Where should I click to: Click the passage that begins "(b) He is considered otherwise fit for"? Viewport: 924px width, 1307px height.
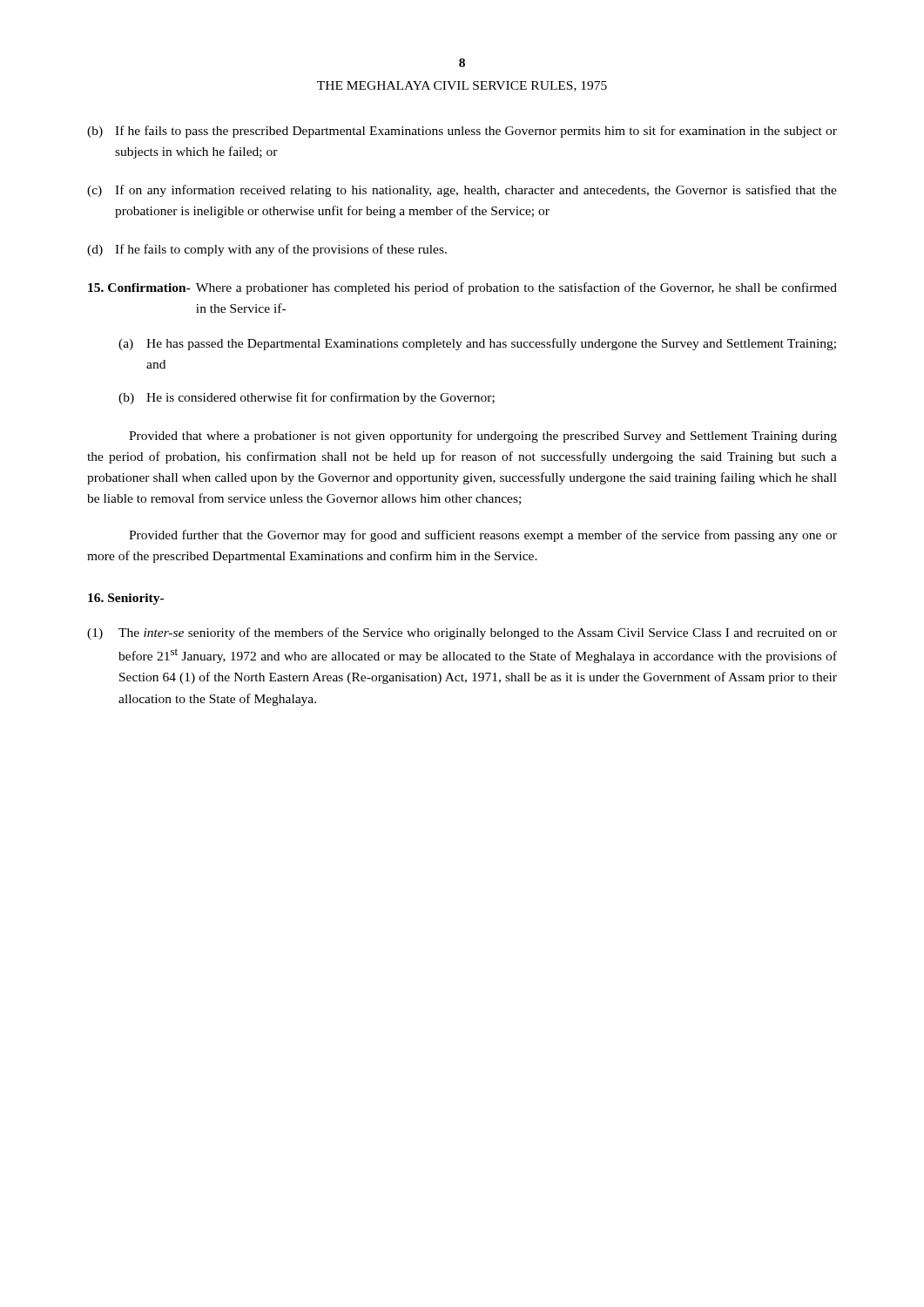click(478, 397)
